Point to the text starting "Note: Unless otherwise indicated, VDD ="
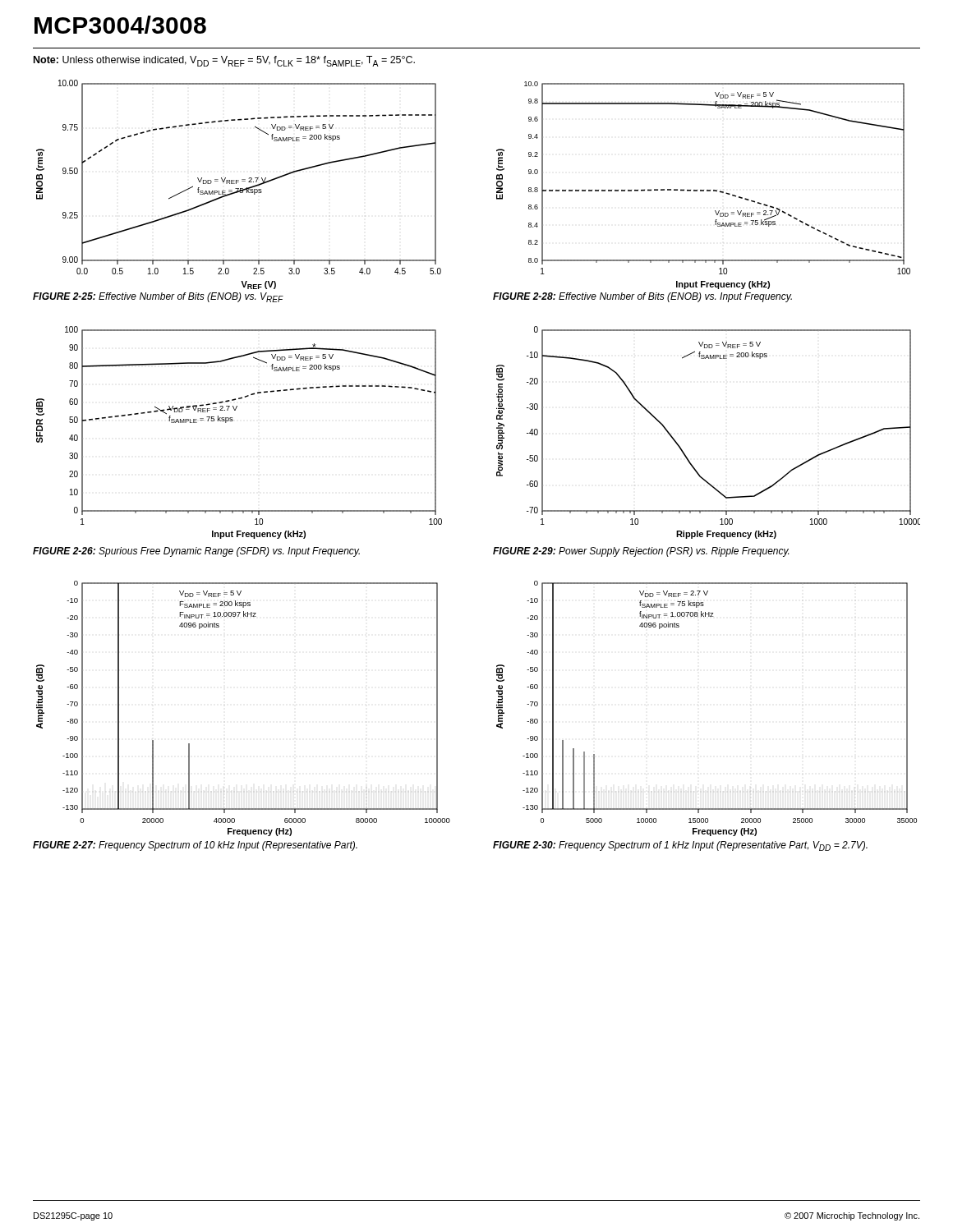Viewport: 953px width, 1232px height. click(x=224, y=61)
